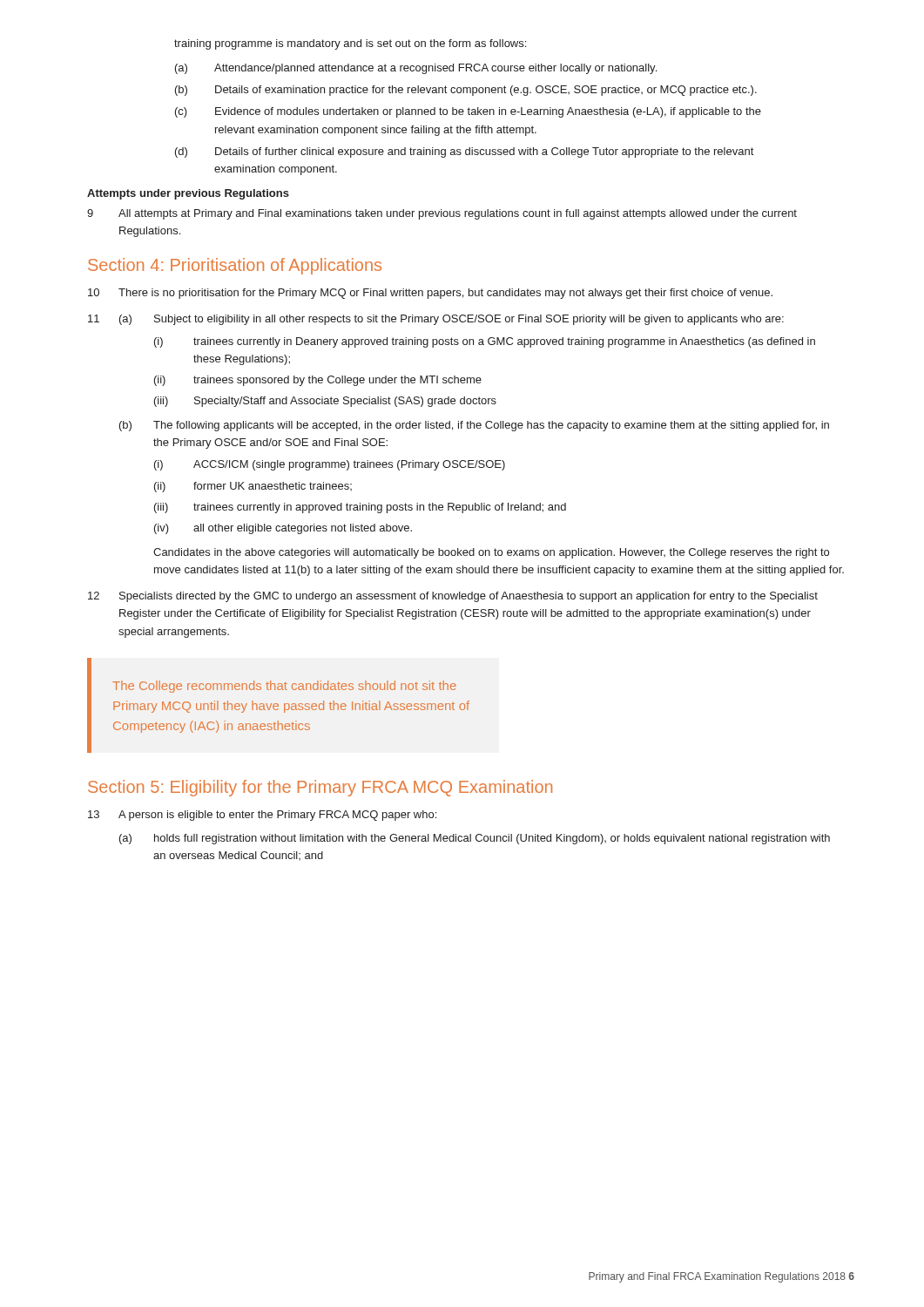The height and width of the screenshot is (1307, 924).
Task: Point to the block beginning "The College recommends that candidates should"
Action: [x=291, y=705]
